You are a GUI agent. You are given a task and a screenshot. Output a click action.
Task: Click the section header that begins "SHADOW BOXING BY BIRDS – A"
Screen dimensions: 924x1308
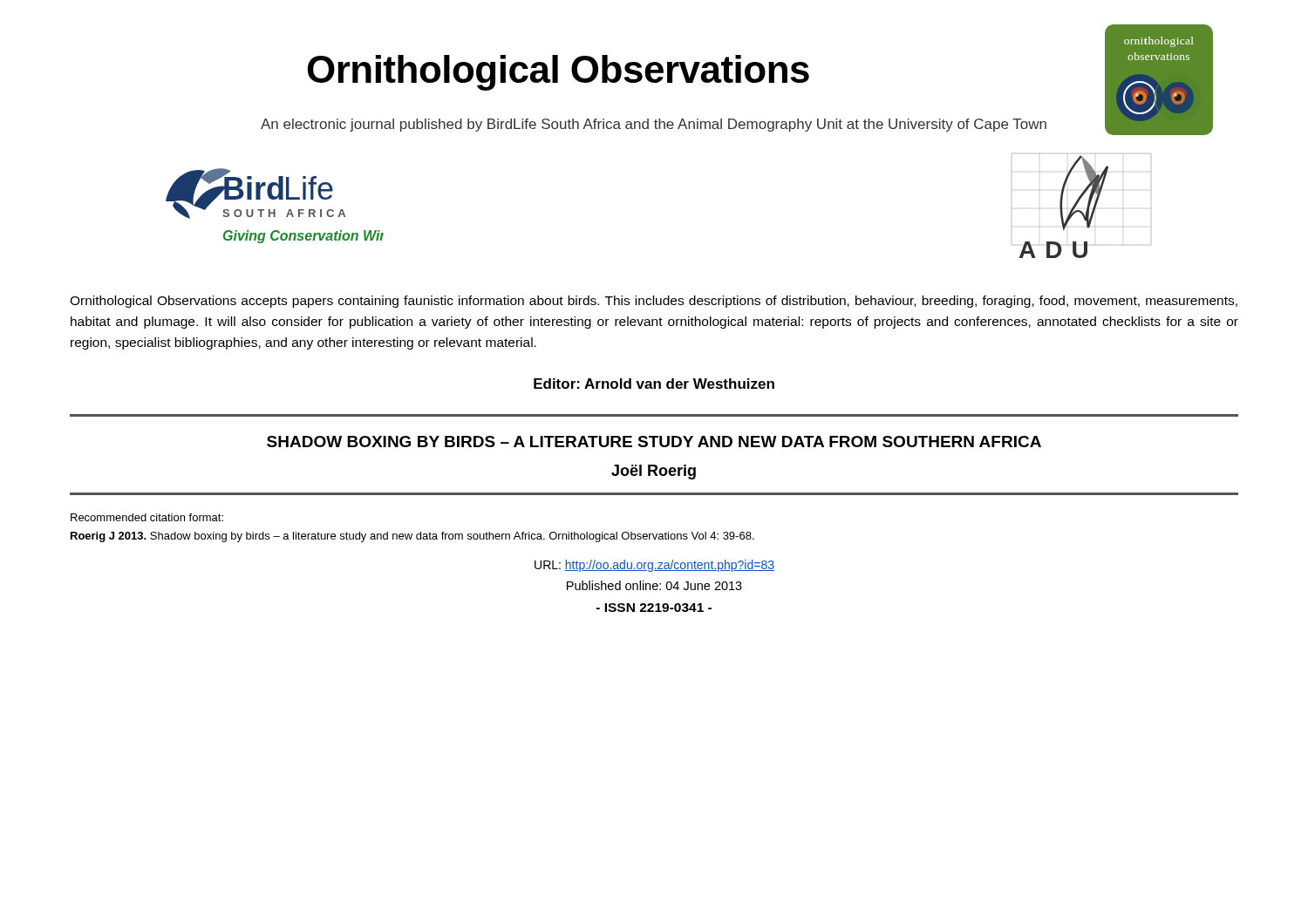coord(654,442)
